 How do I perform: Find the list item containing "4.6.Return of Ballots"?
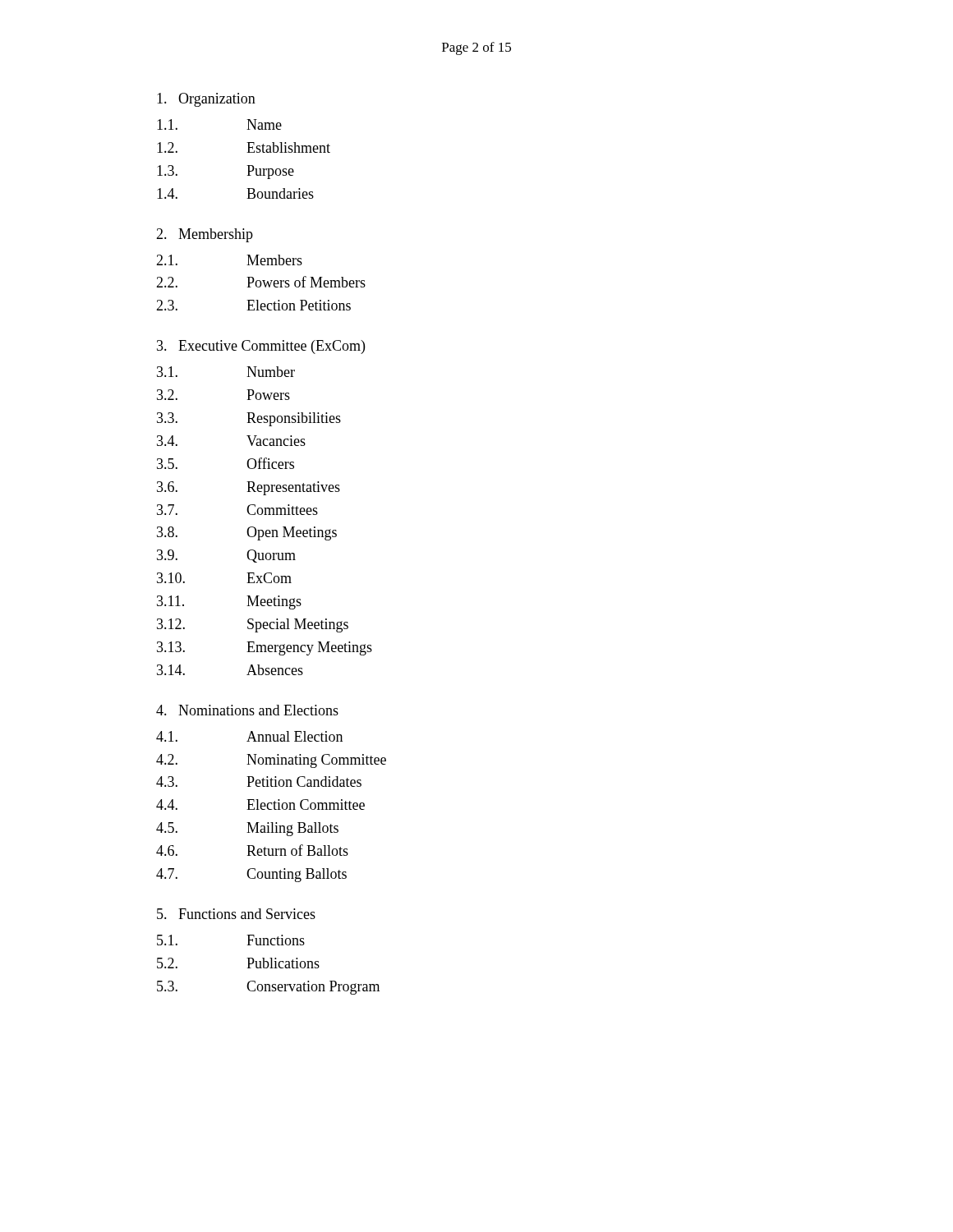pyautogui.click(x=252, y=852)
